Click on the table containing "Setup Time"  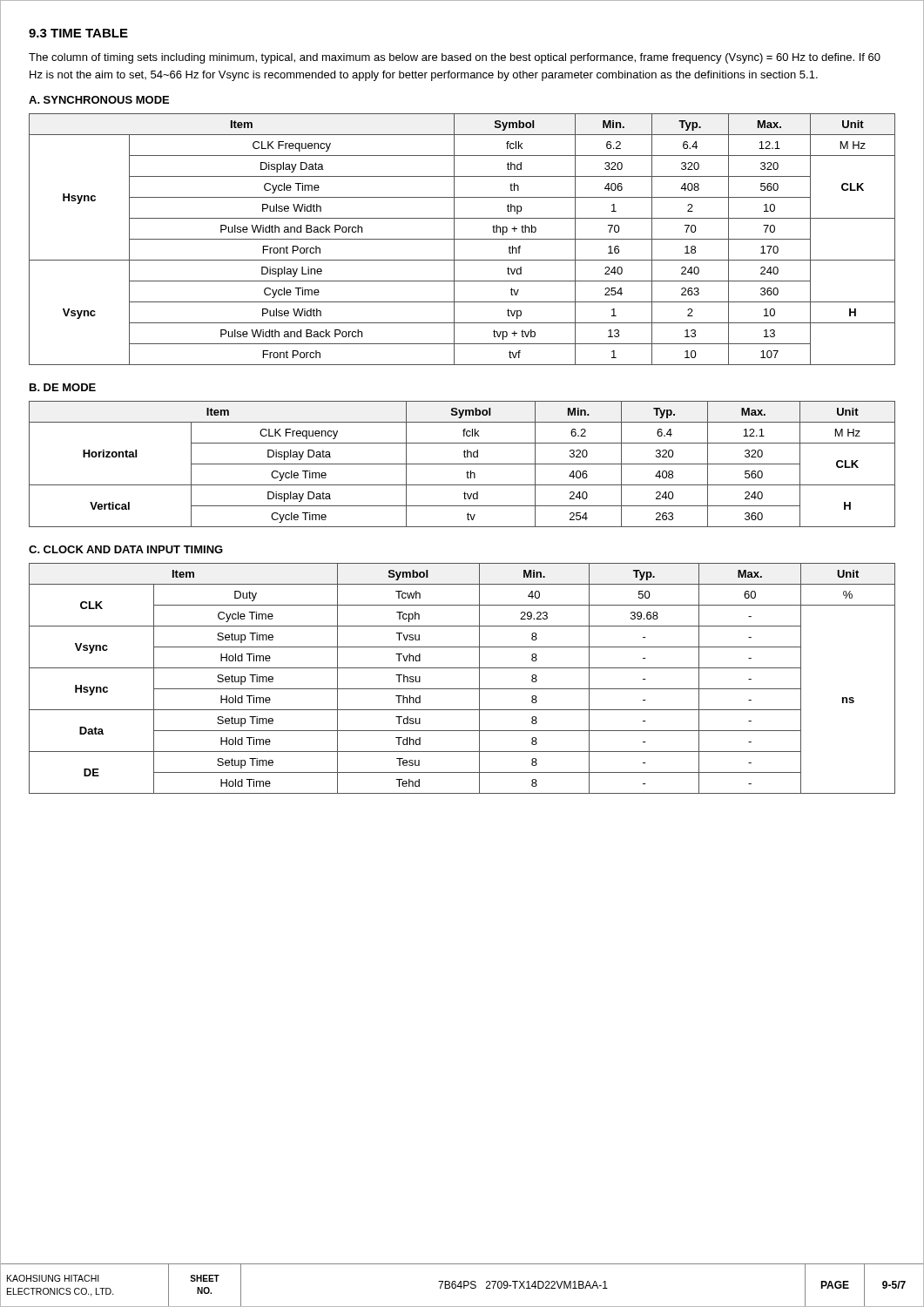point(462,678)
